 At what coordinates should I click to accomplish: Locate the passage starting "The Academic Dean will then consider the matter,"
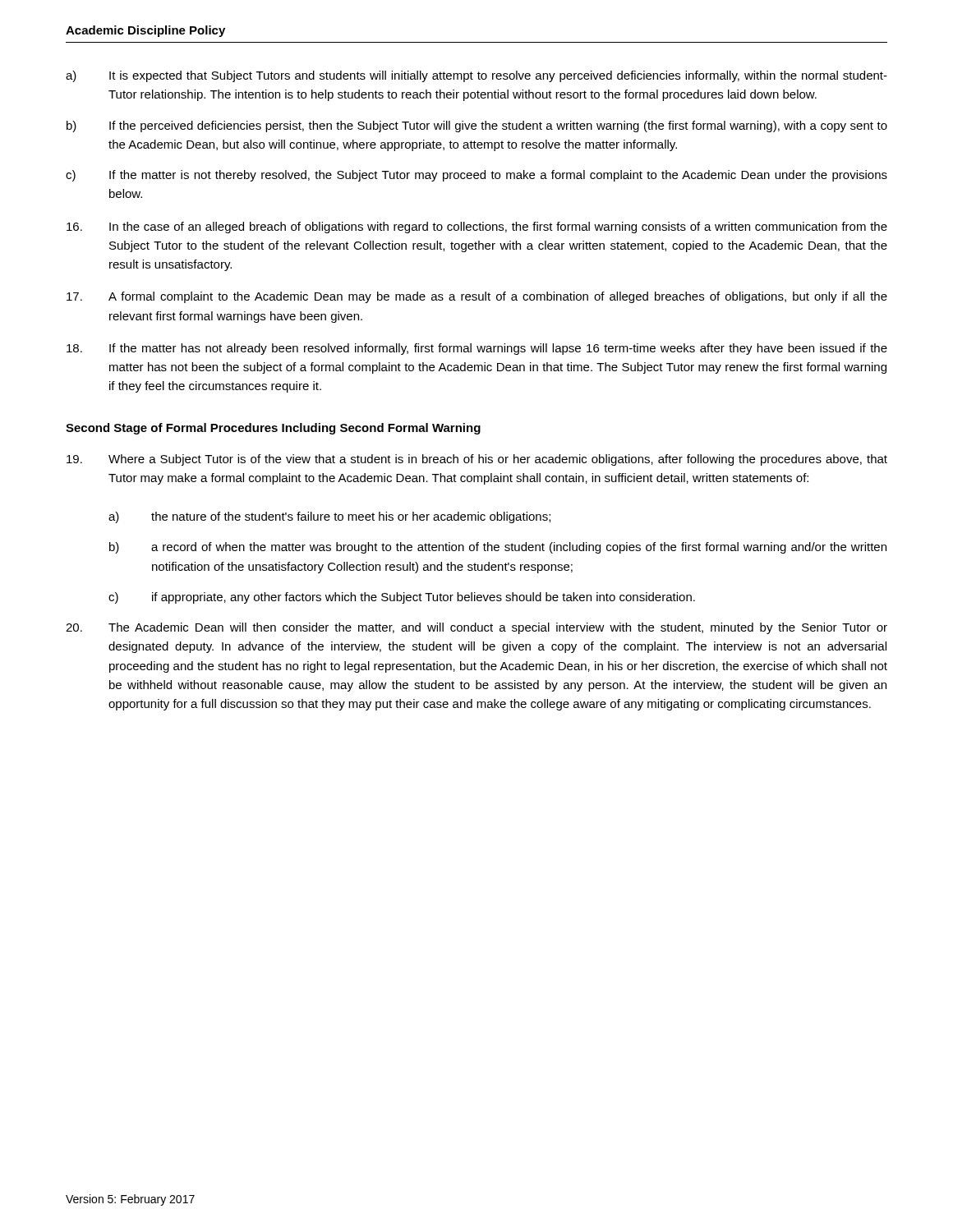pos(476,665)
